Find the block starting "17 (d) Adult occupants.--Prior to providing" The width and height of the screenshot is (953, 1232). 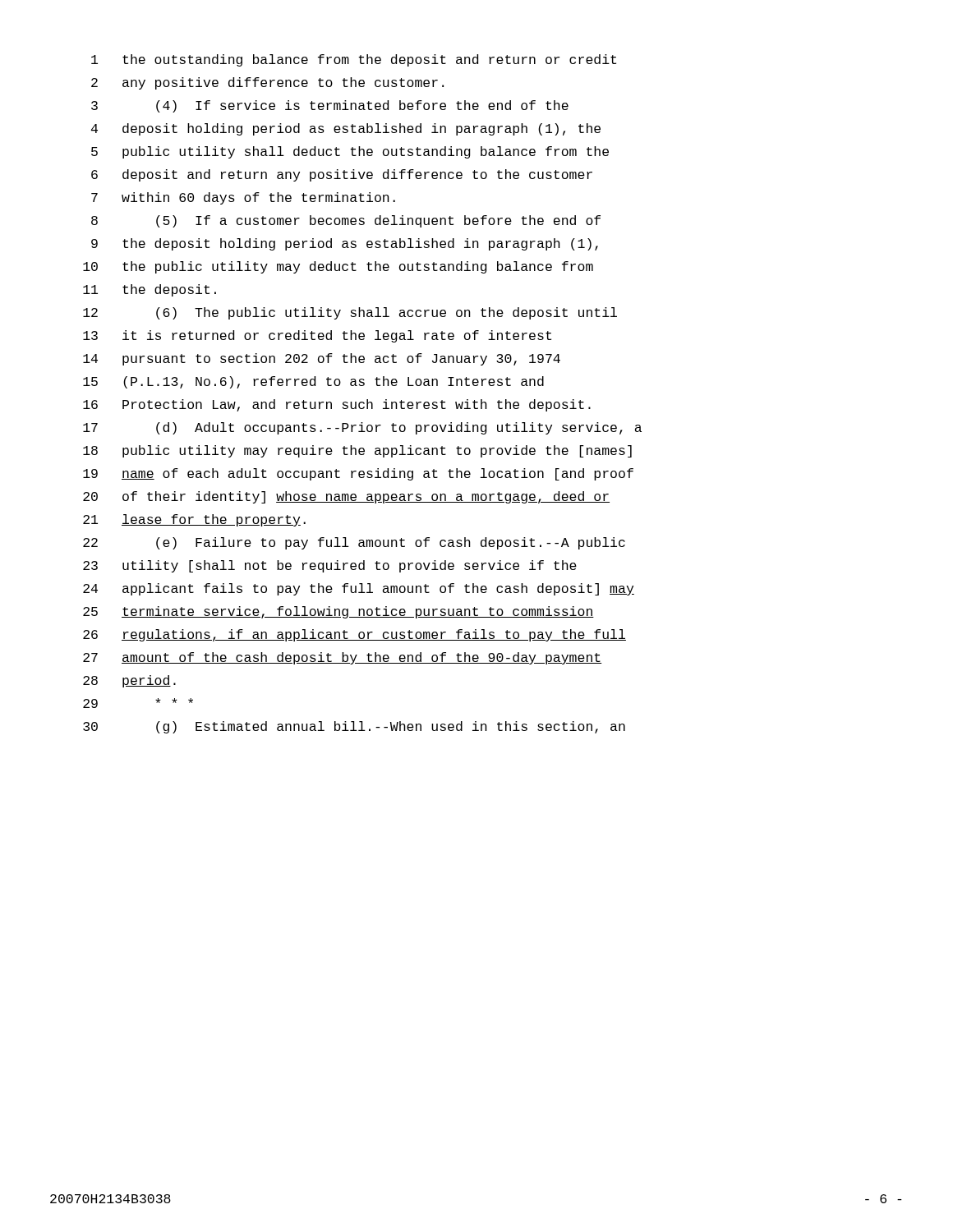click(346, 429)
